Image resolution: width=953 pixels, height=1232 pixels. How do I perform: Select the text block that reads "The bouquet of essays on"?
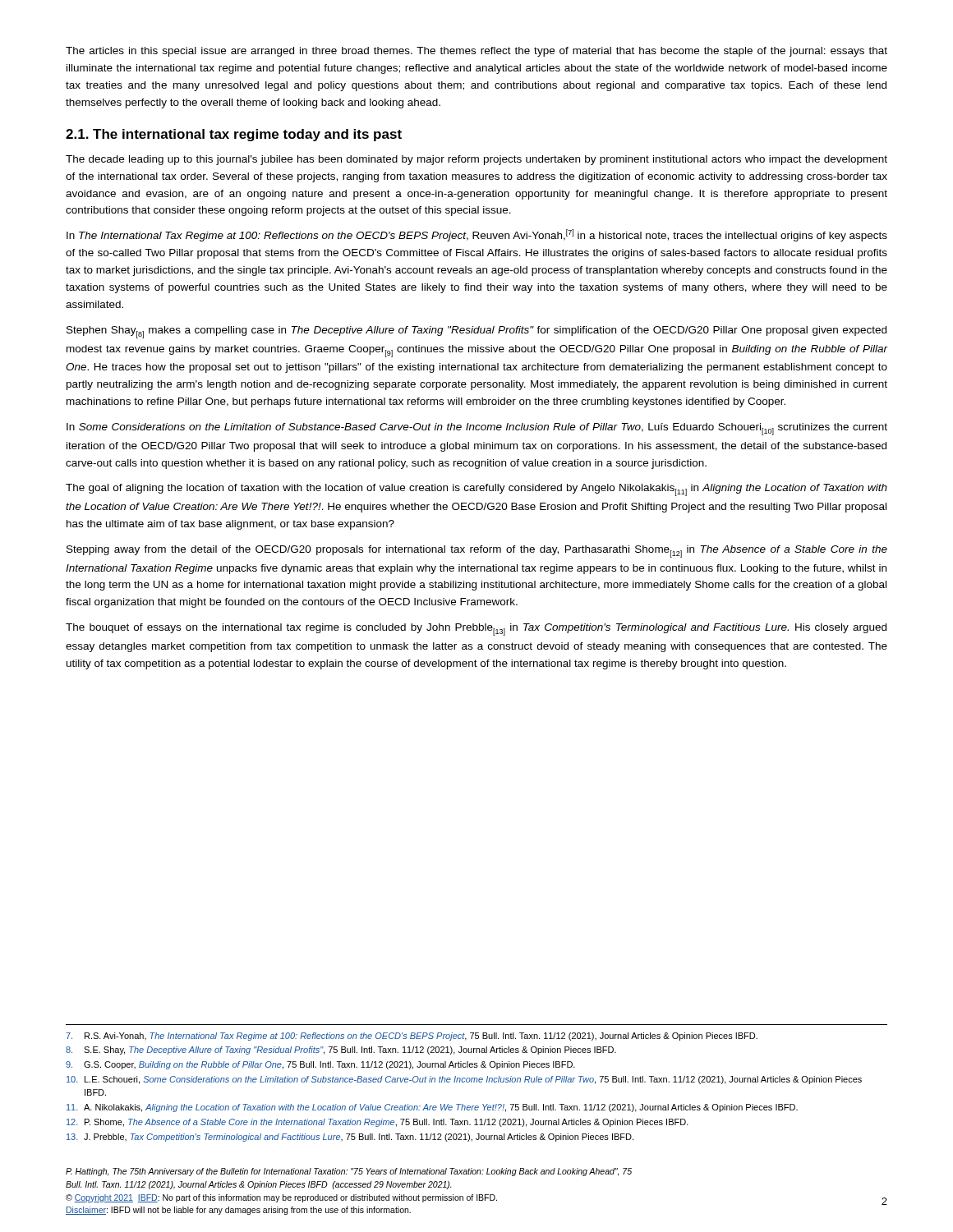476,646
